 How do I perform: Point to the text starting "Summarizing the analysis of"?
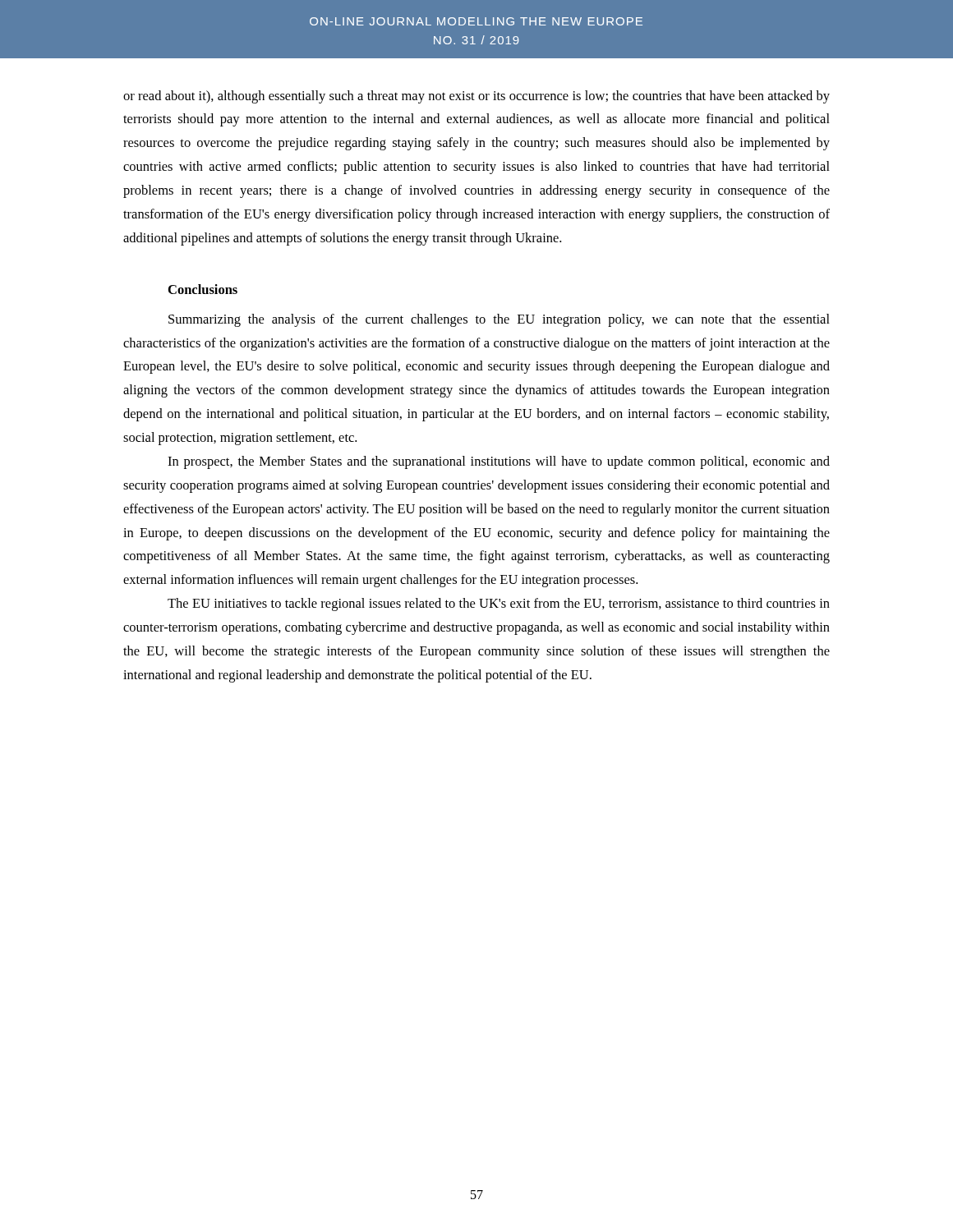click(476, 378)
